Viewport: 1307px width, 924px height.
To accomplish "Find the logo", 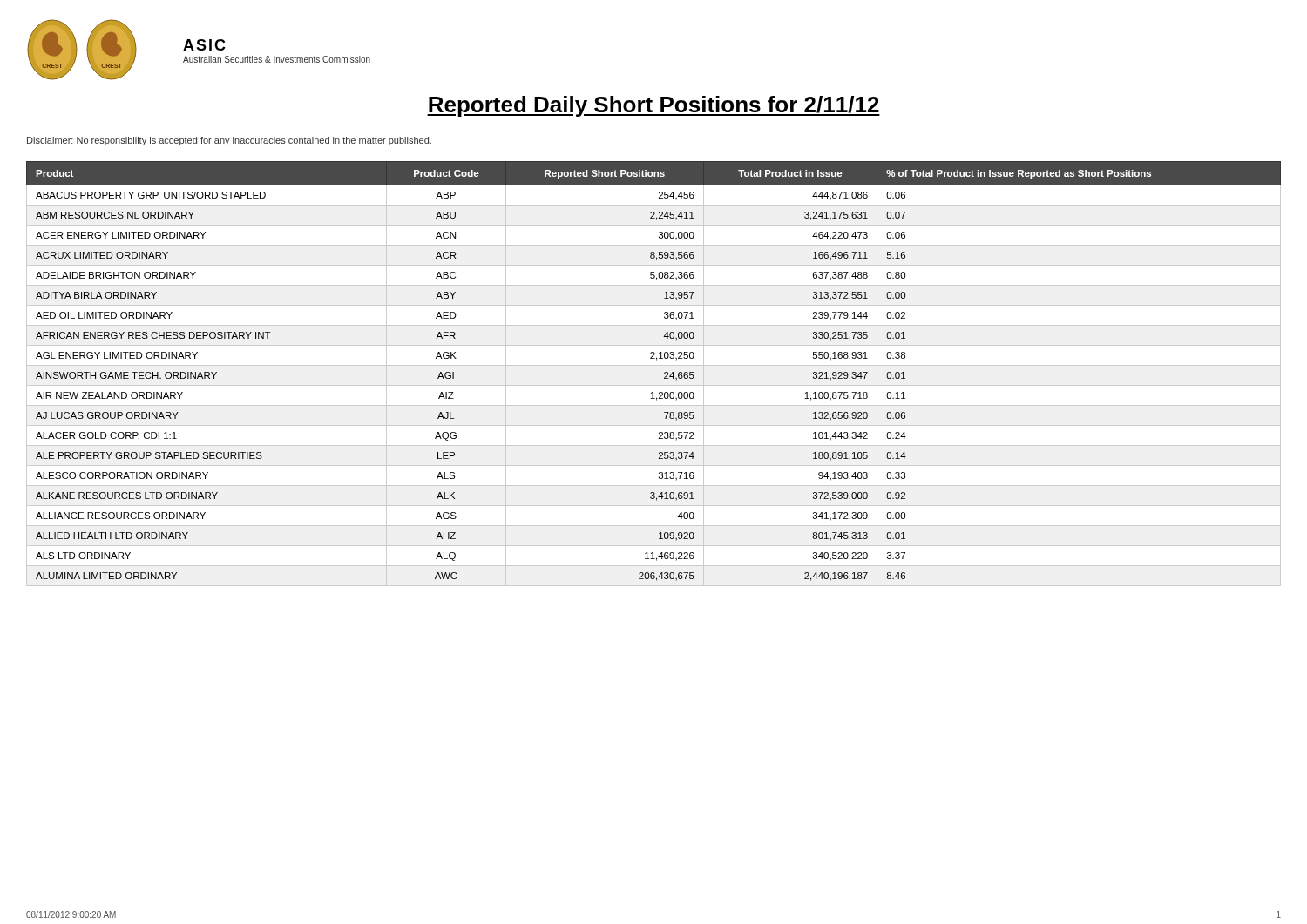I will pyautogui.click(x=198, y=50).
